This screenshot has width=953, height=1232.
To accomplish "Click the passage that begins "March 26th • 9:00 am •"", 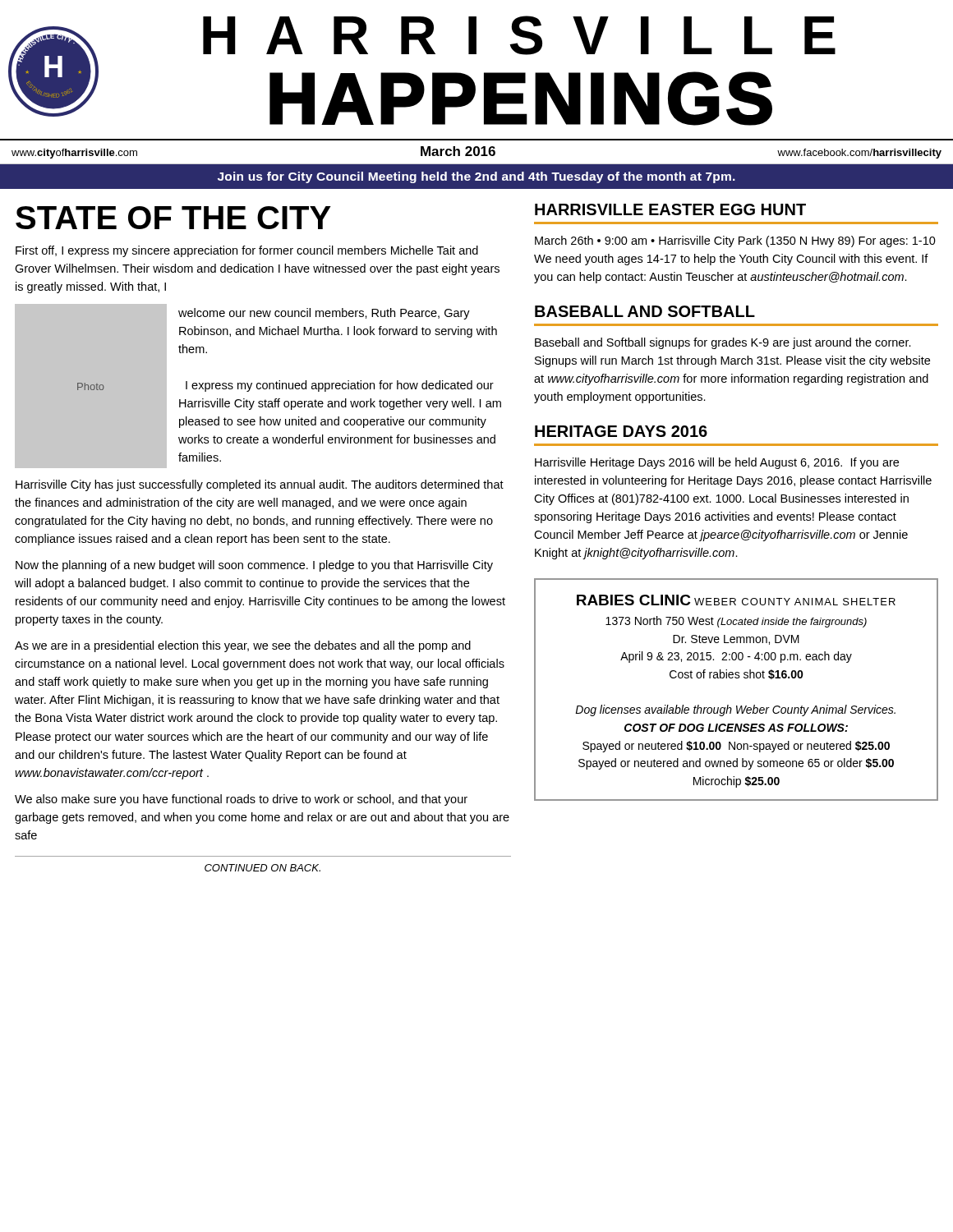I will [735, 259].
